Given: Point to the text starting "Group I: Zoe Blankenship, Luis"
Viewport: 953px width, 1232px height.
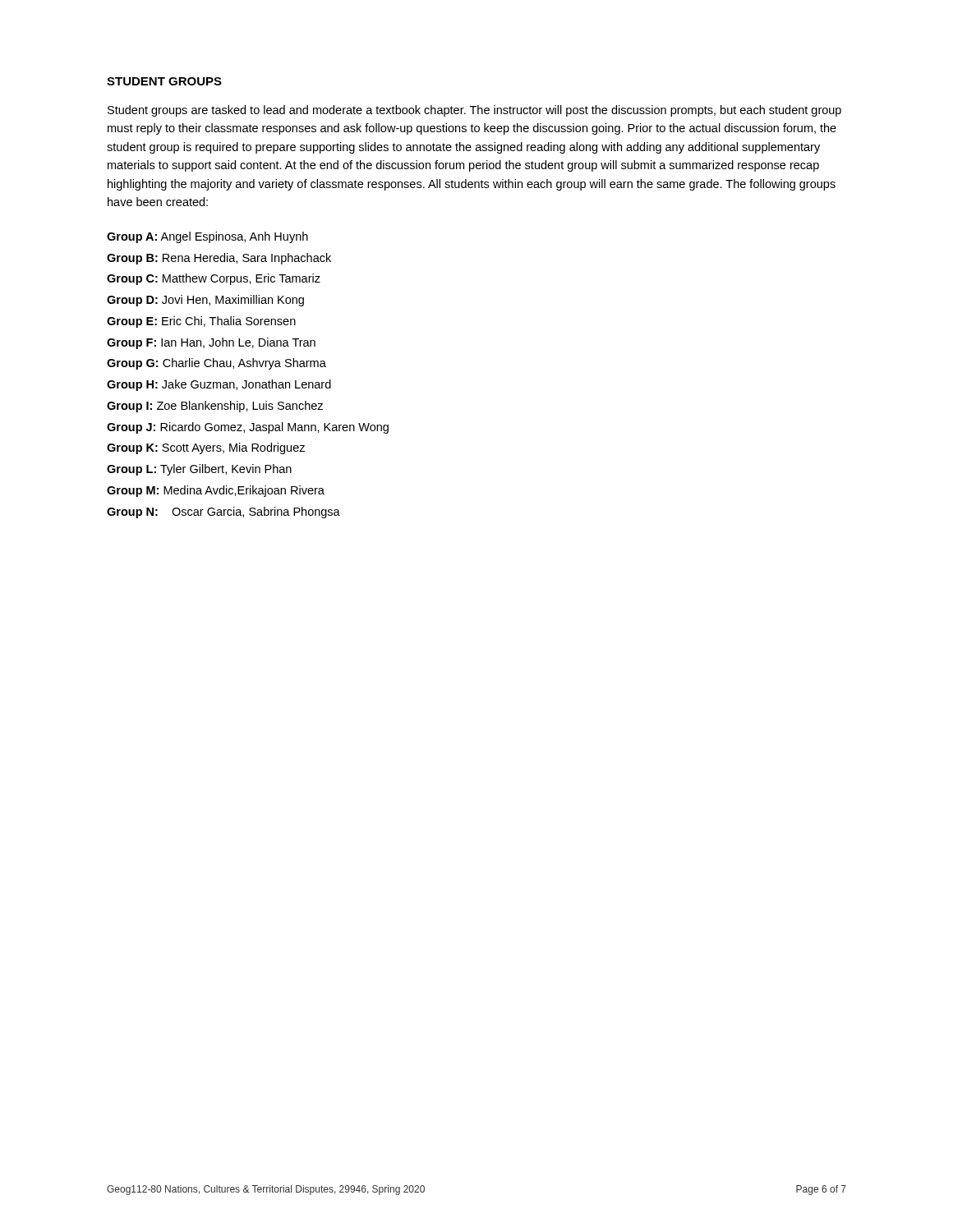Looking at the screenshot, I should click(215, 406).
